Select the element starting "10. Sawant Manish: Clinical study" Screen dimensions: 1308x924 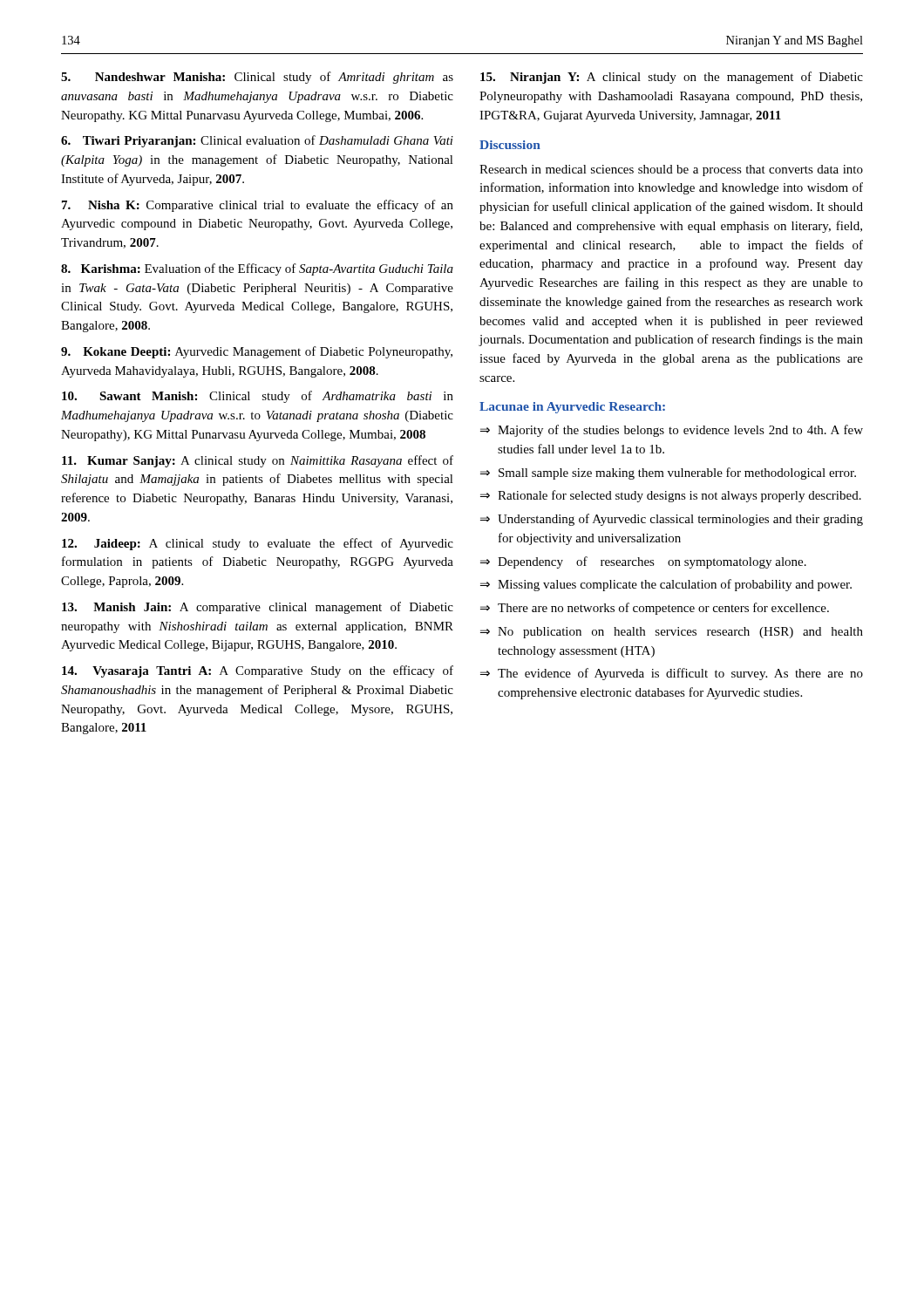pos(257,415)
